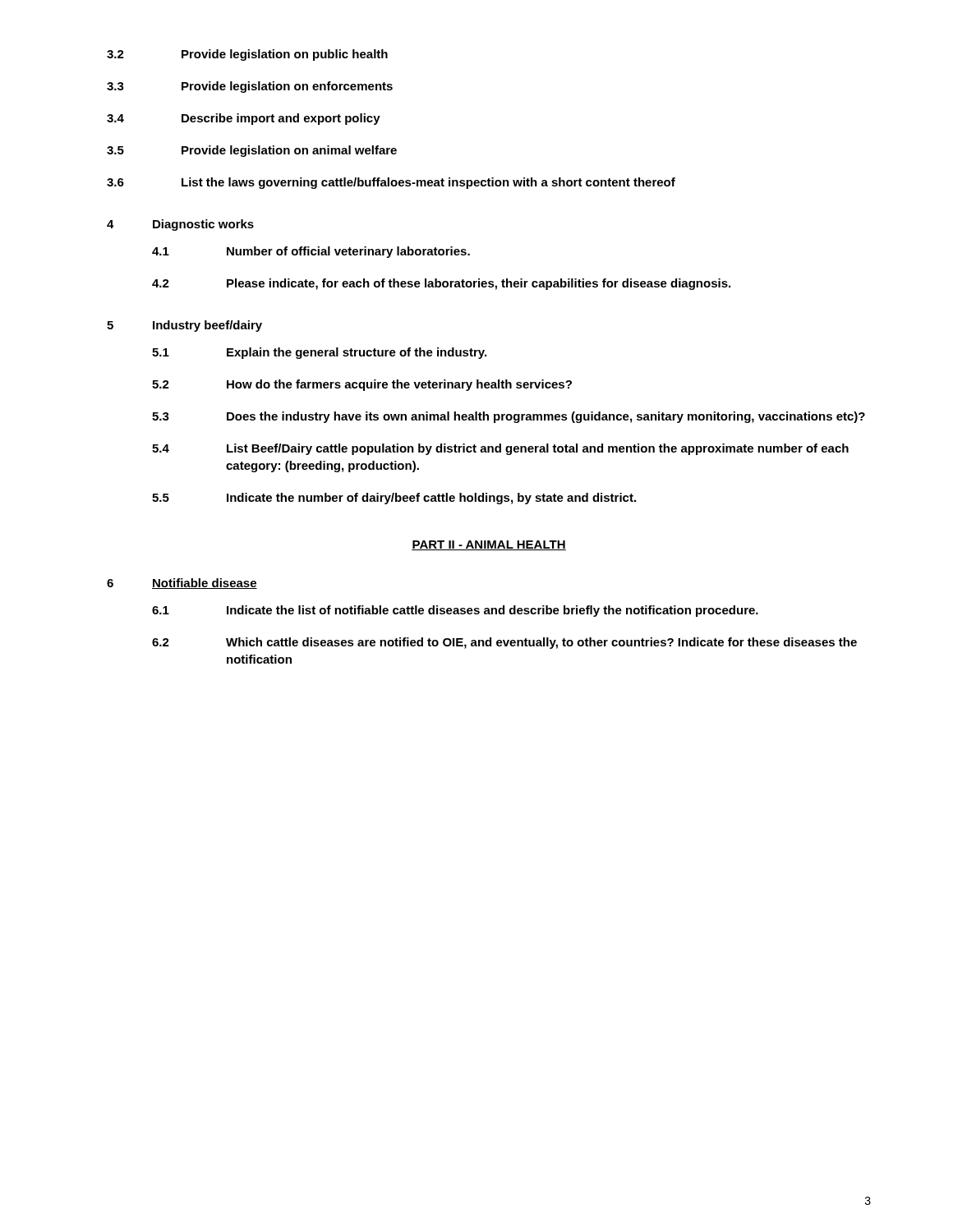Locate the region starting "4 Diagnostic works"

click(180, 224)
